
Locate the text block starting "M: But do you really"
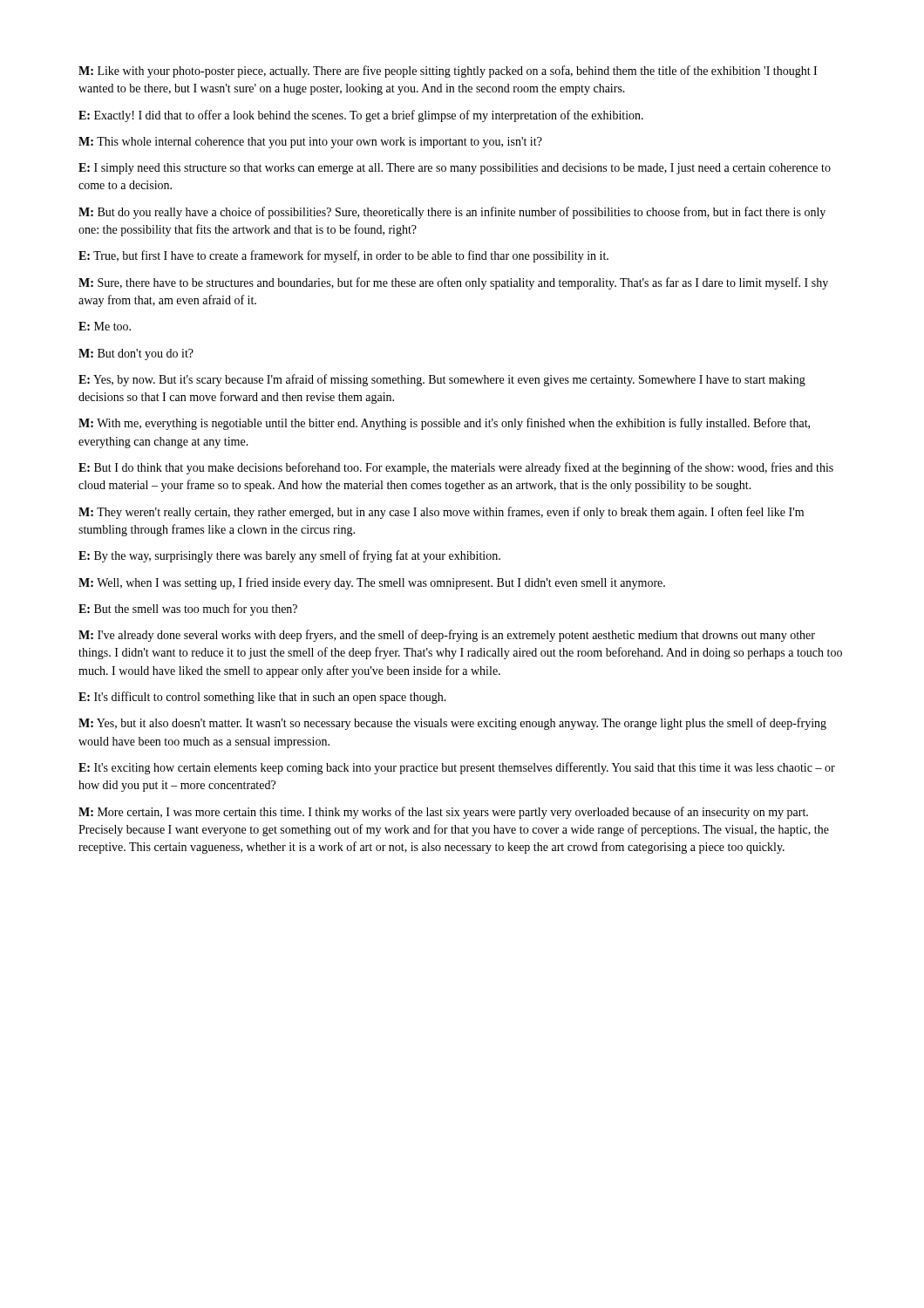tap(452, 221)
